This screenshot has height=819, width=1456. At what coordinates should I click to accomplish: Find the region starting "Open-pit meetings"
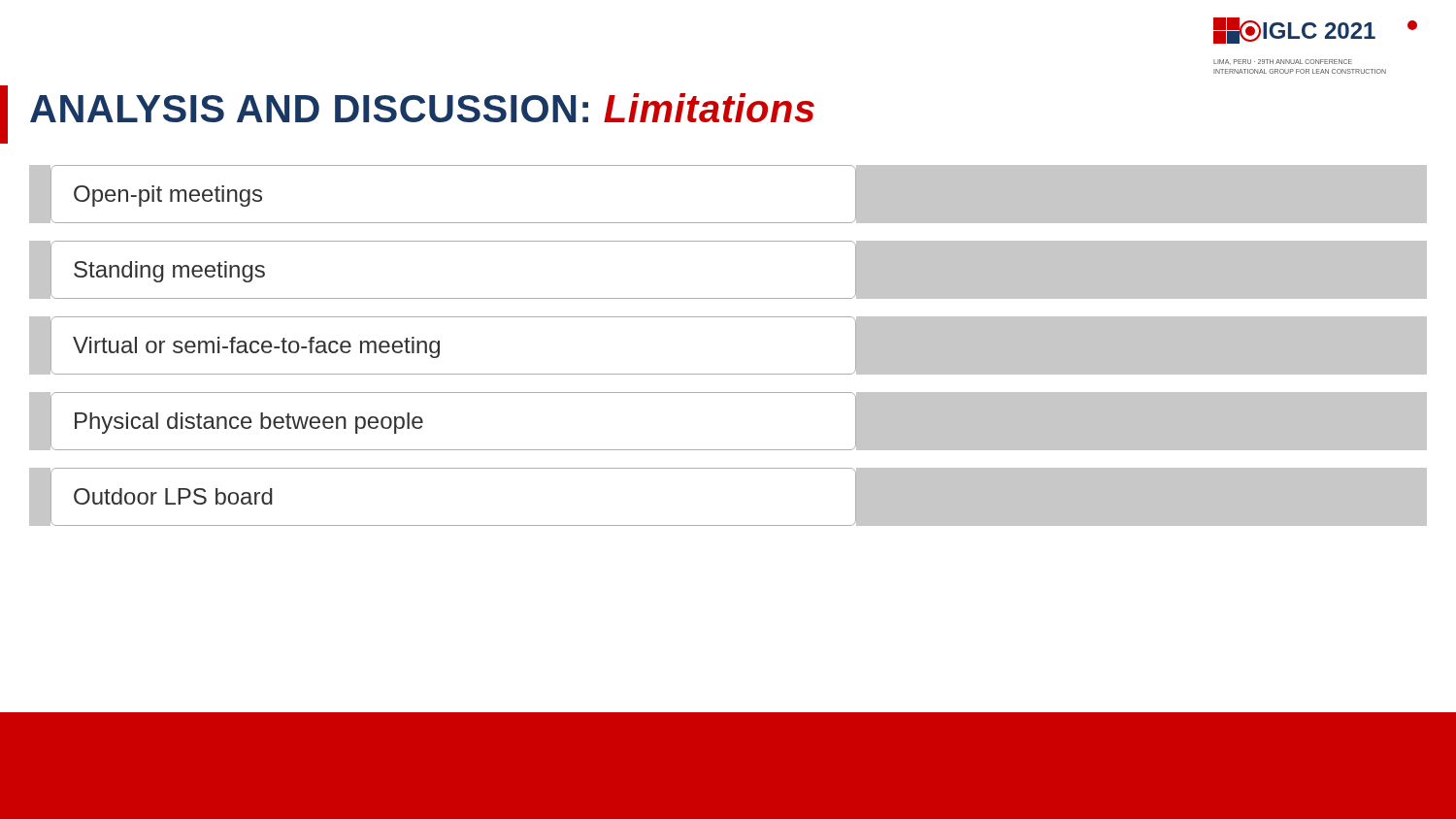coord(728,194)
